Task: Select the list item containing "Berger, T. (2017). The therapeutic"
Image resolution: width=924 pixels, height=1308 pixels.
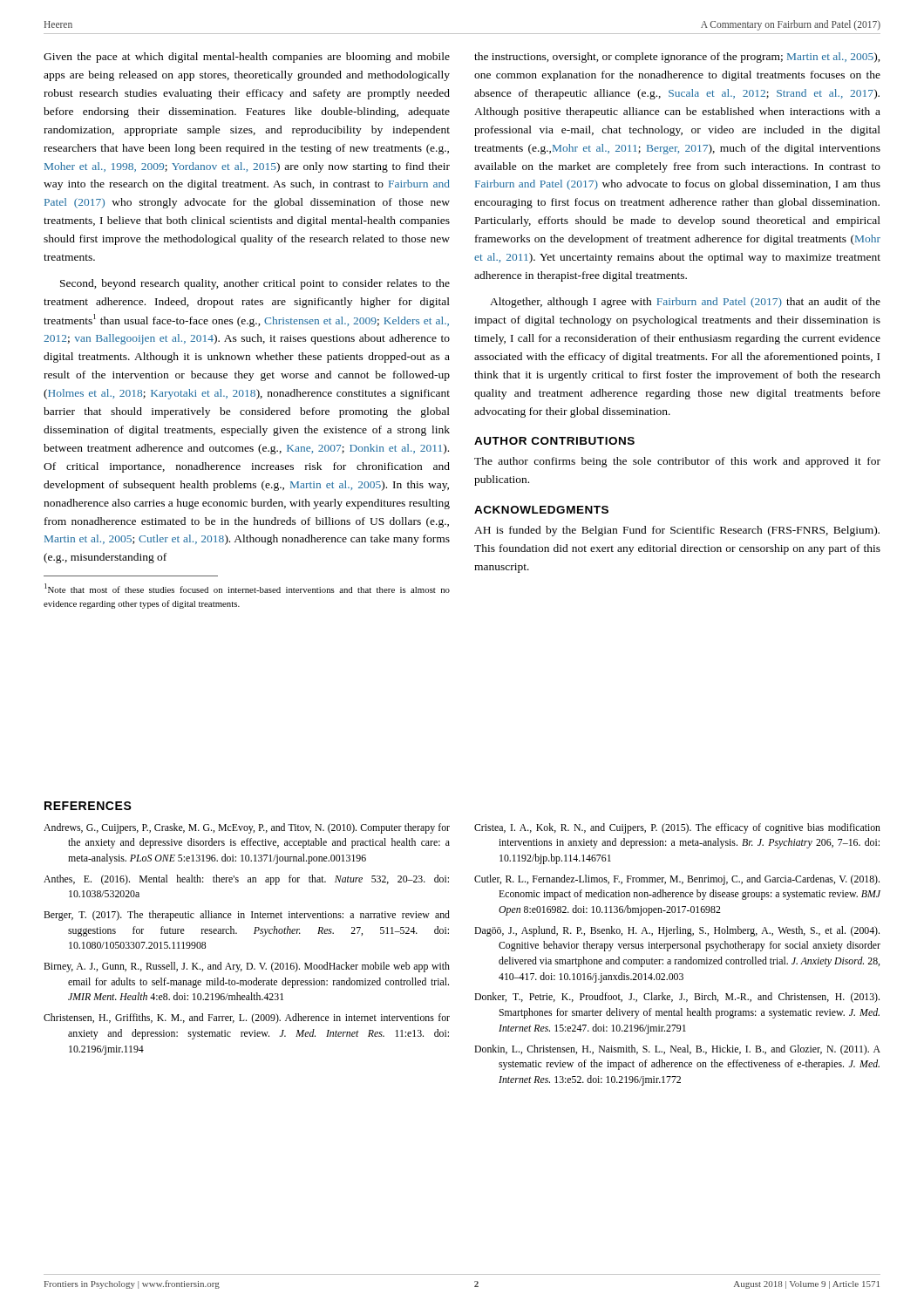Action: [247, 930]
